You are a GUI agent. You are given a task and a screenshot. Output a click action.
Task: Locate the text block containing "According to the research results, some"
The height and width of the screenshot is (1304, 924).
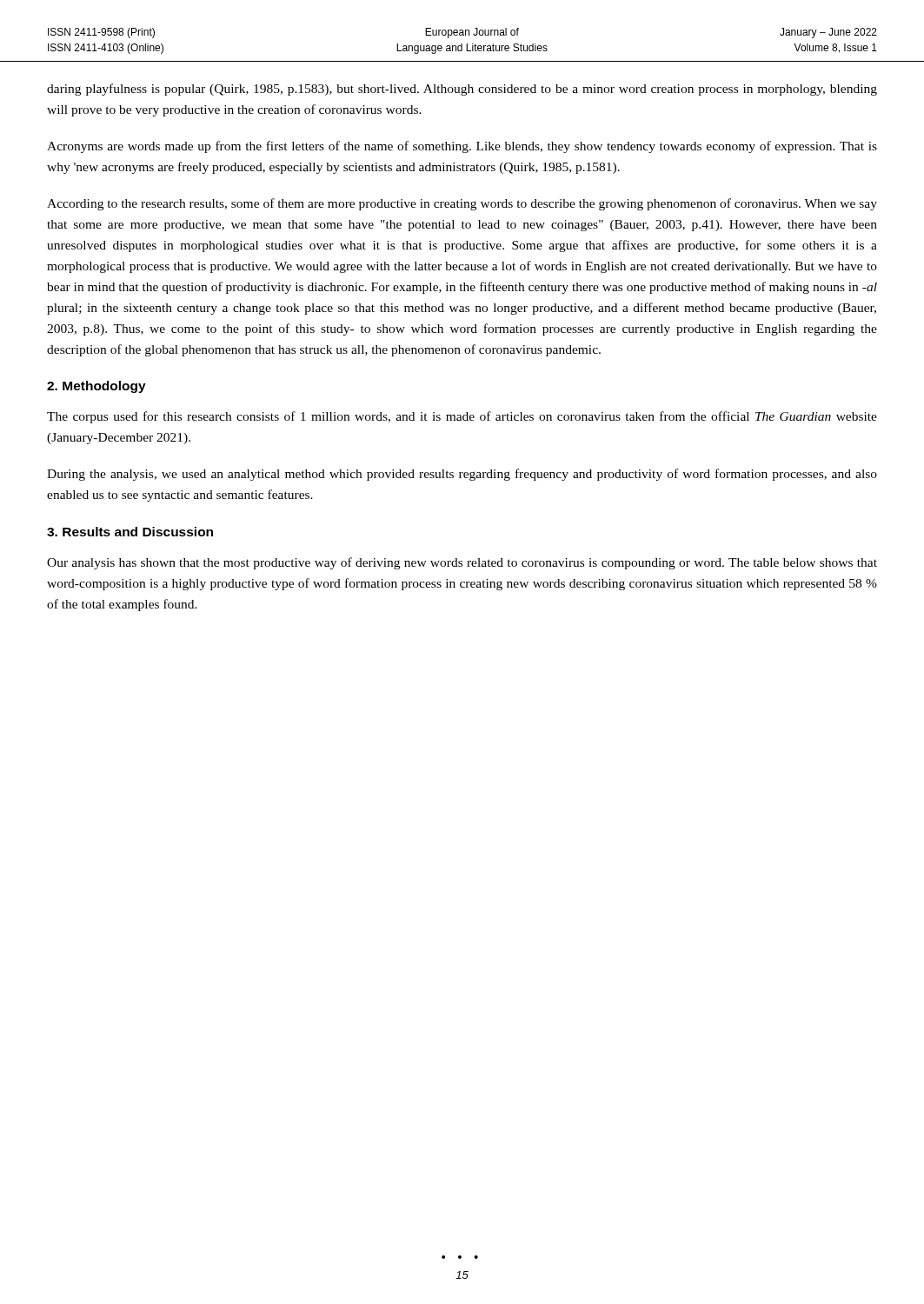pyautogui.click(x=462, y=276)
